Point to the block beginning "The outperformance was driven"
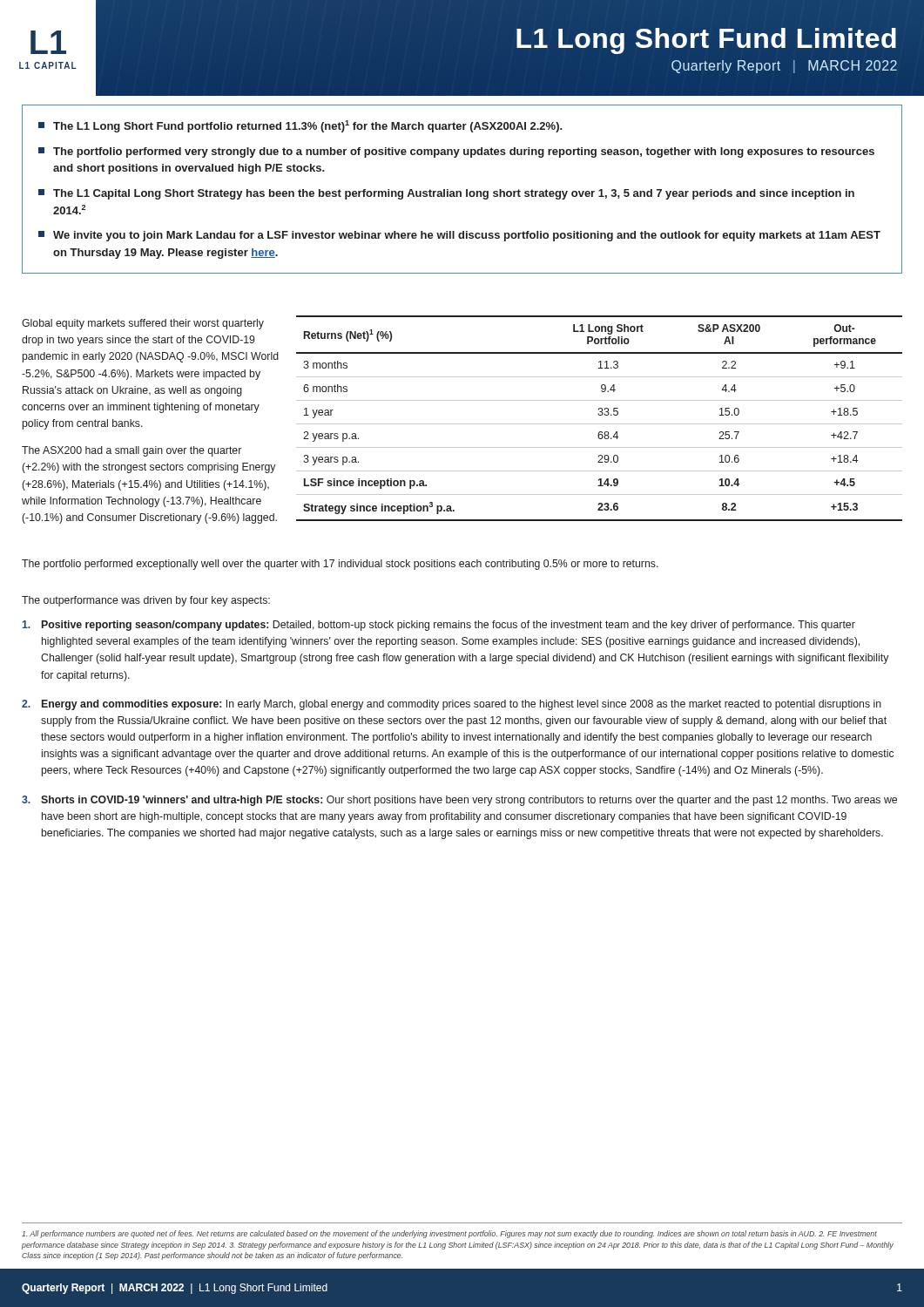 click(x=146, y=600)
